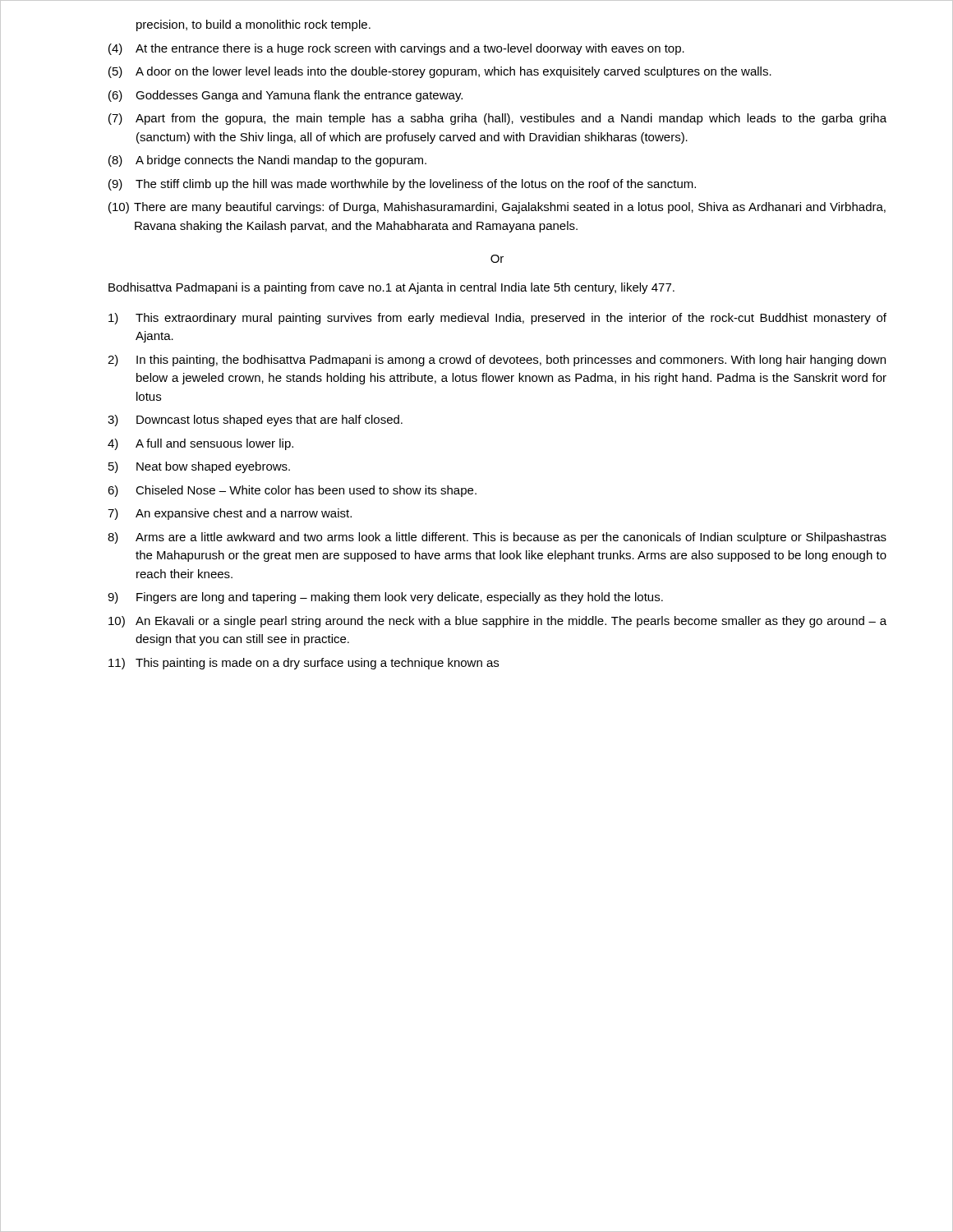Locate the block of text that opens with "(9) The stiff climb"

pyautogui.click(x=497, y=184)
